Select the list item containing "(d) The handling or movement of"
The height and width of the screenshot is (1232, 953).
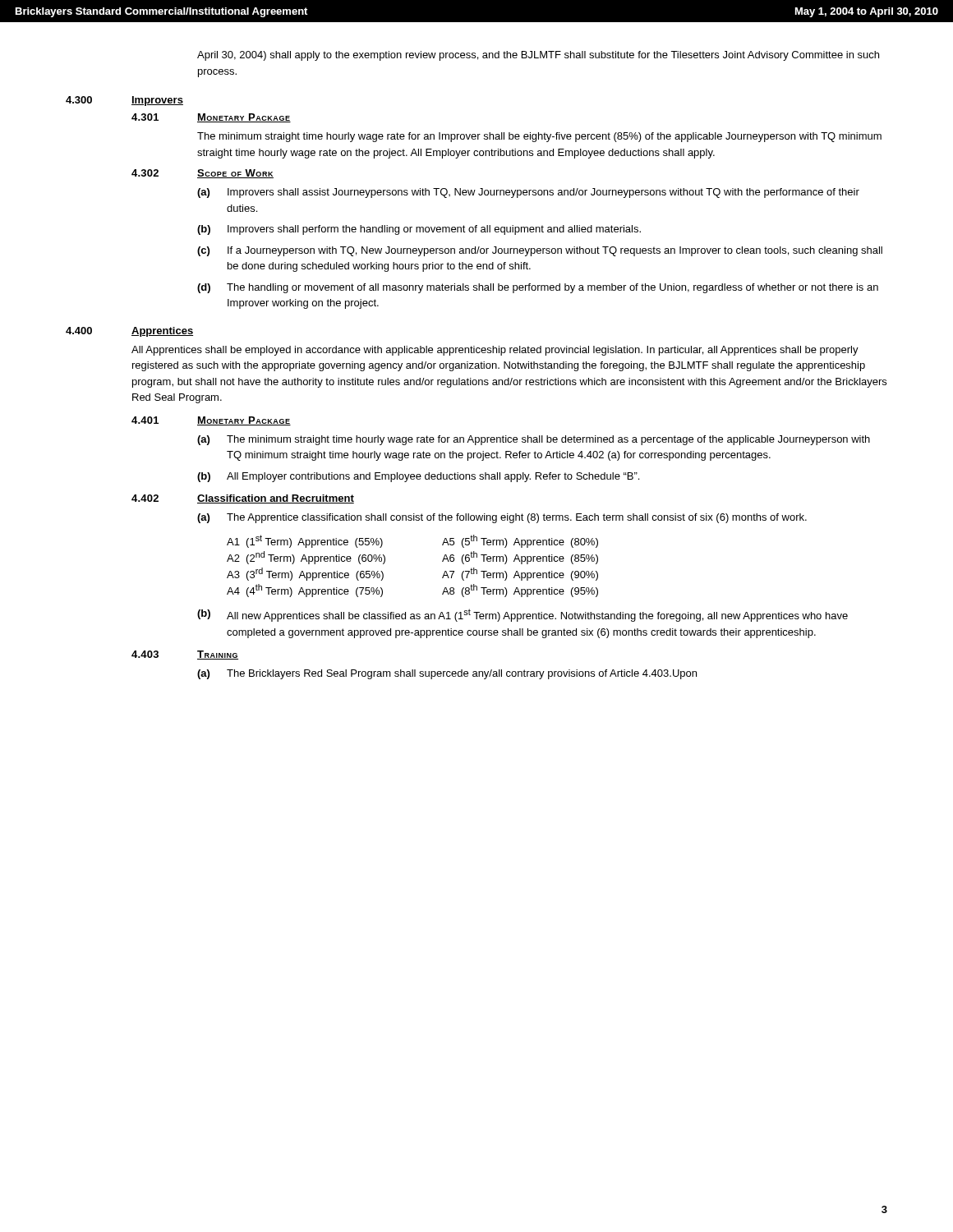point(542,295)
